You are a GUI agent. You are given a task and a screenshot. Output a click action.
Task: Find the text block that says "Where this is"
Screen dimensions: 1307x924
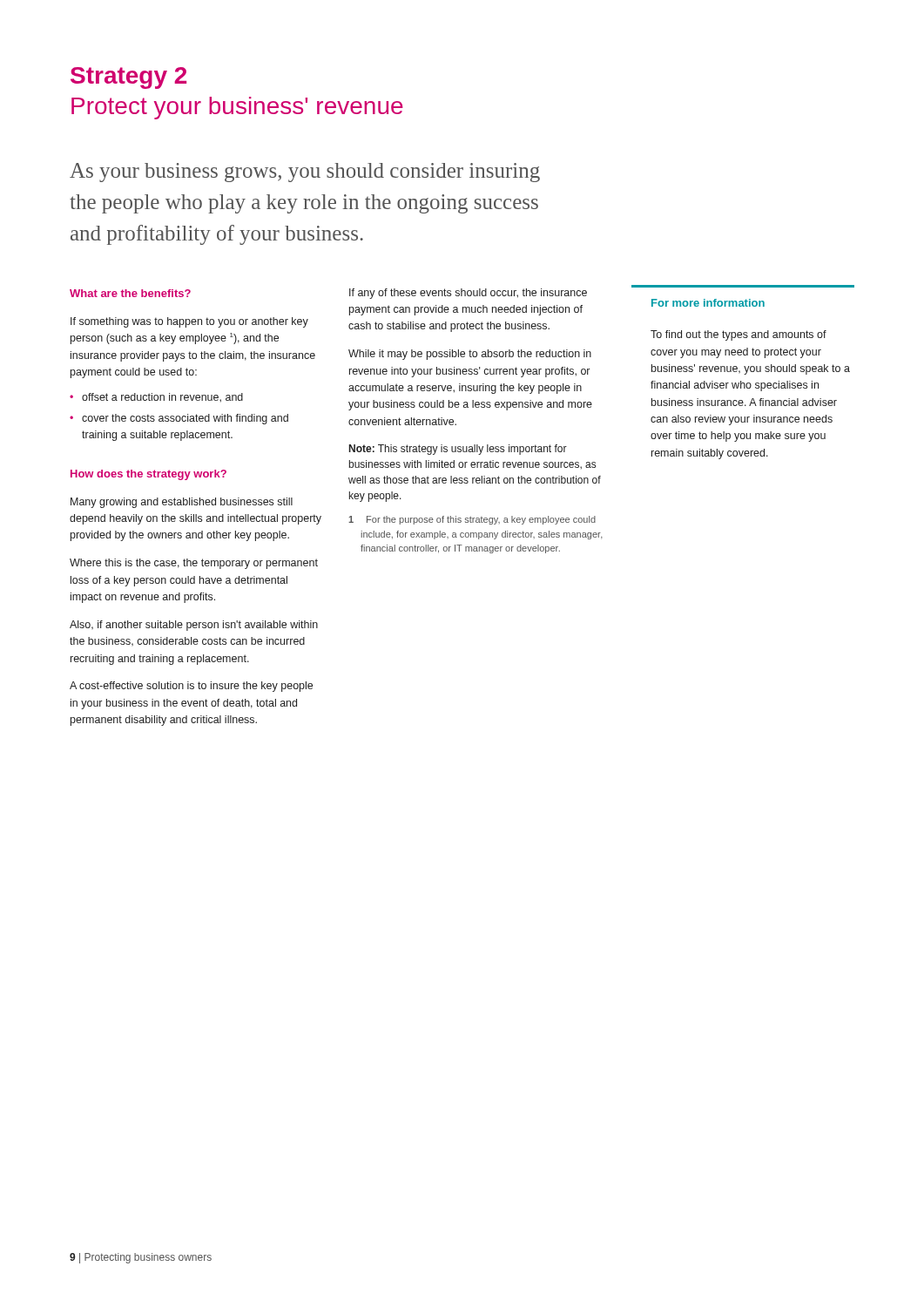pos(194,580)
